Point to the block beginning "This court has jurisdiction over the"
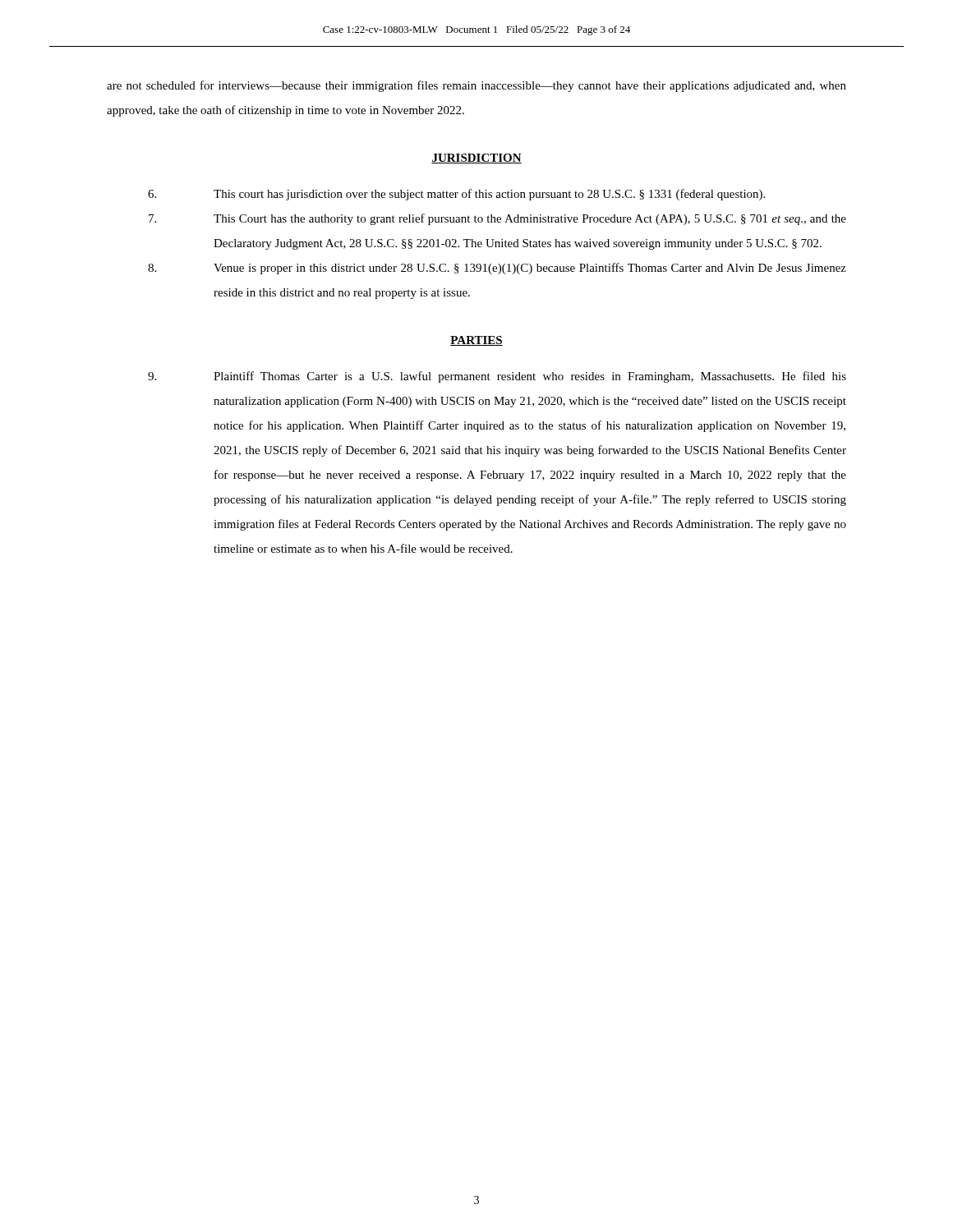This screenshot has height=1232, width=953. pos(476,194)
